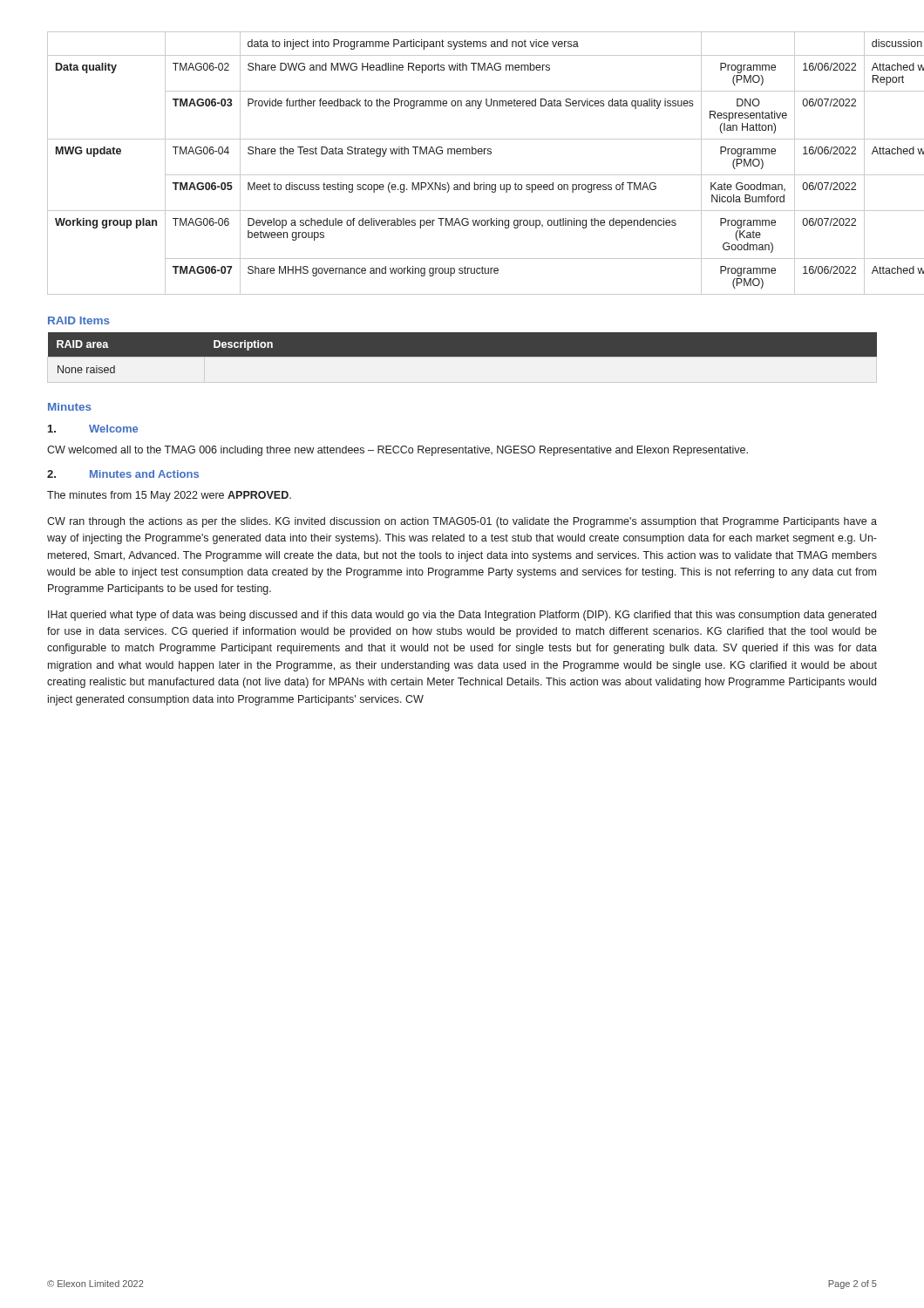
Task: Find the block on this page that starts "CW welcomed all to"
Action: tap(398, 450)
